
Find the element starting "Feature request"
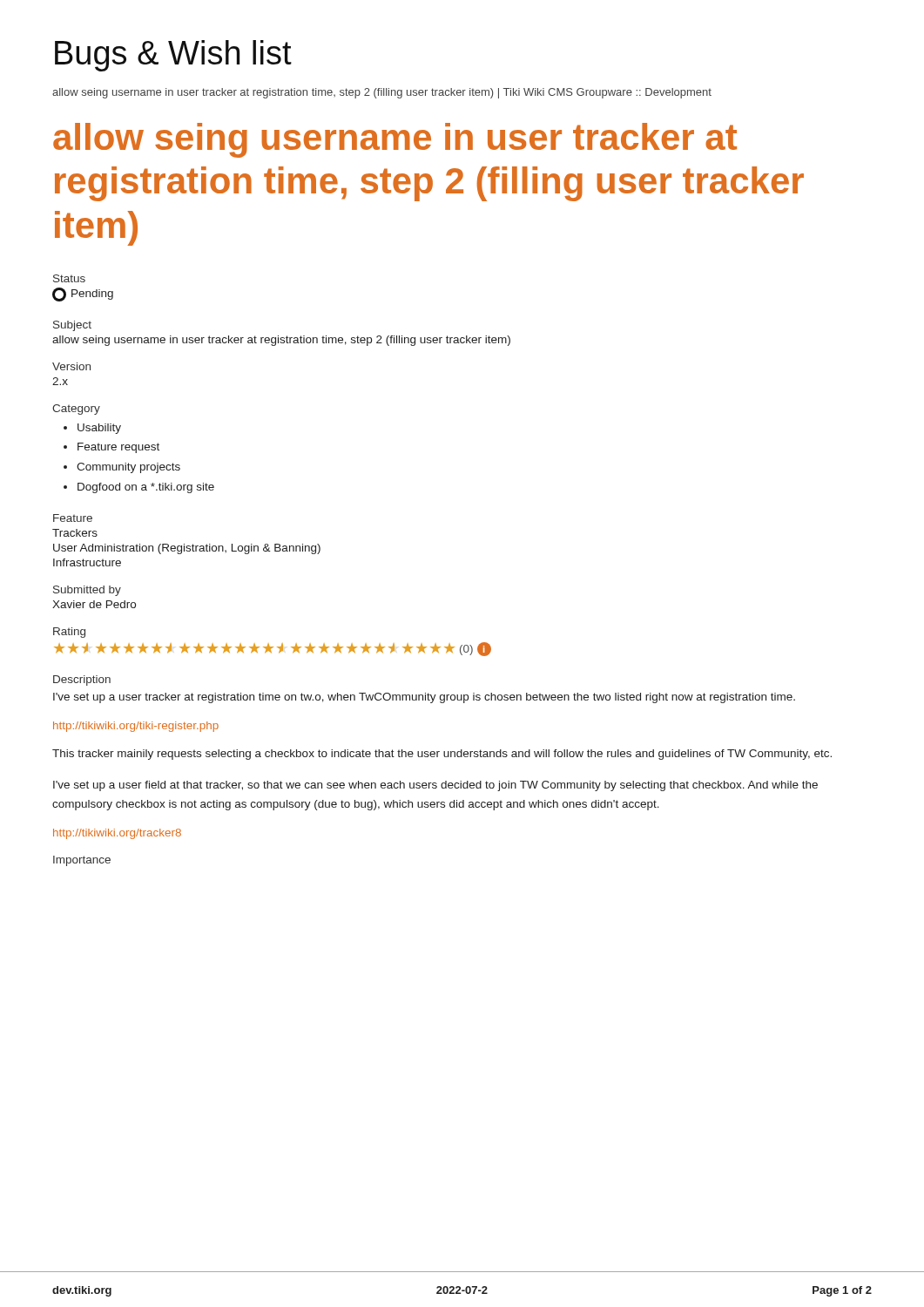tap(118, 447)
